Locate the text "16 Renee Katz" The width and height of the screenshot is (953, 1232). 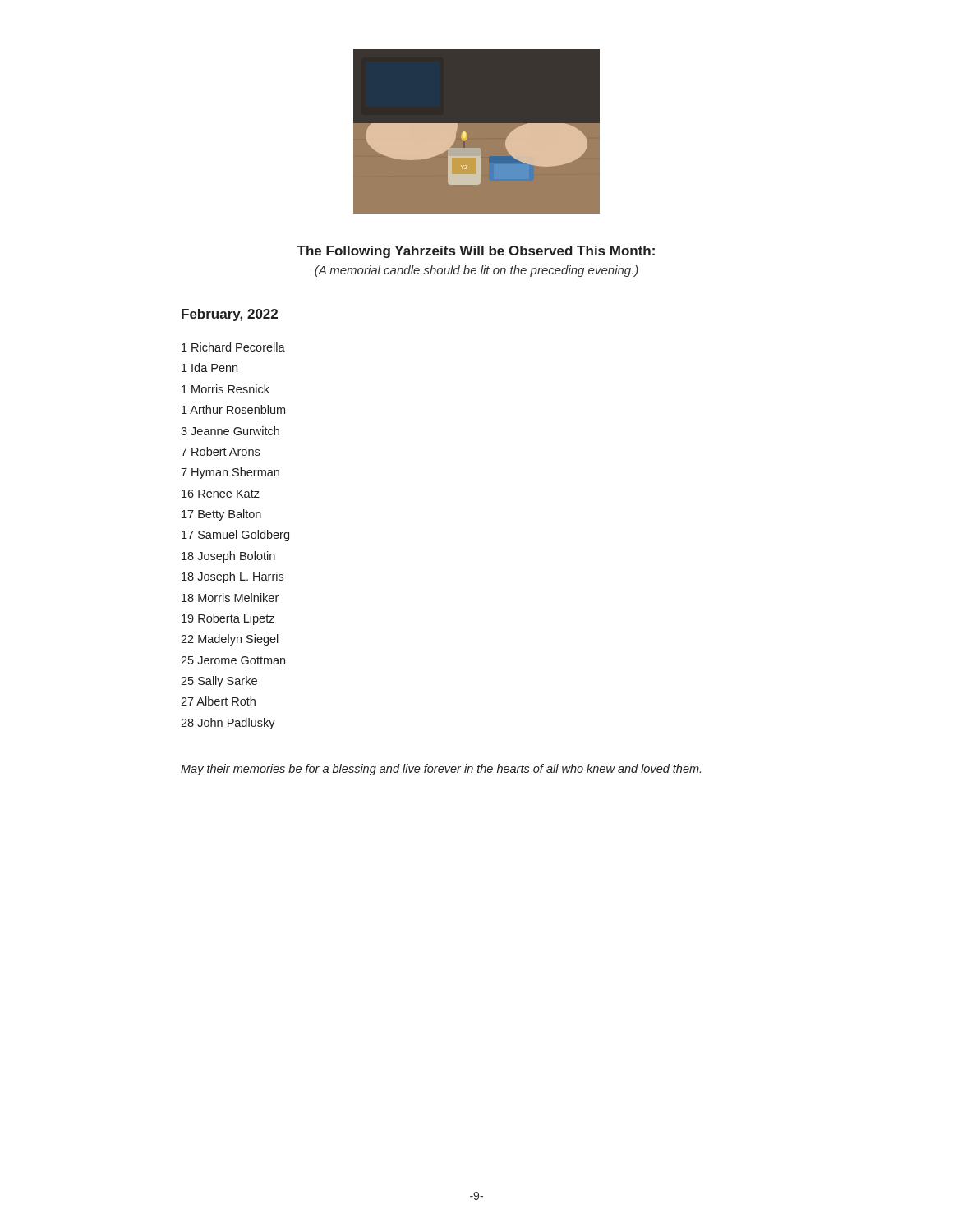[x=220, y=493]
